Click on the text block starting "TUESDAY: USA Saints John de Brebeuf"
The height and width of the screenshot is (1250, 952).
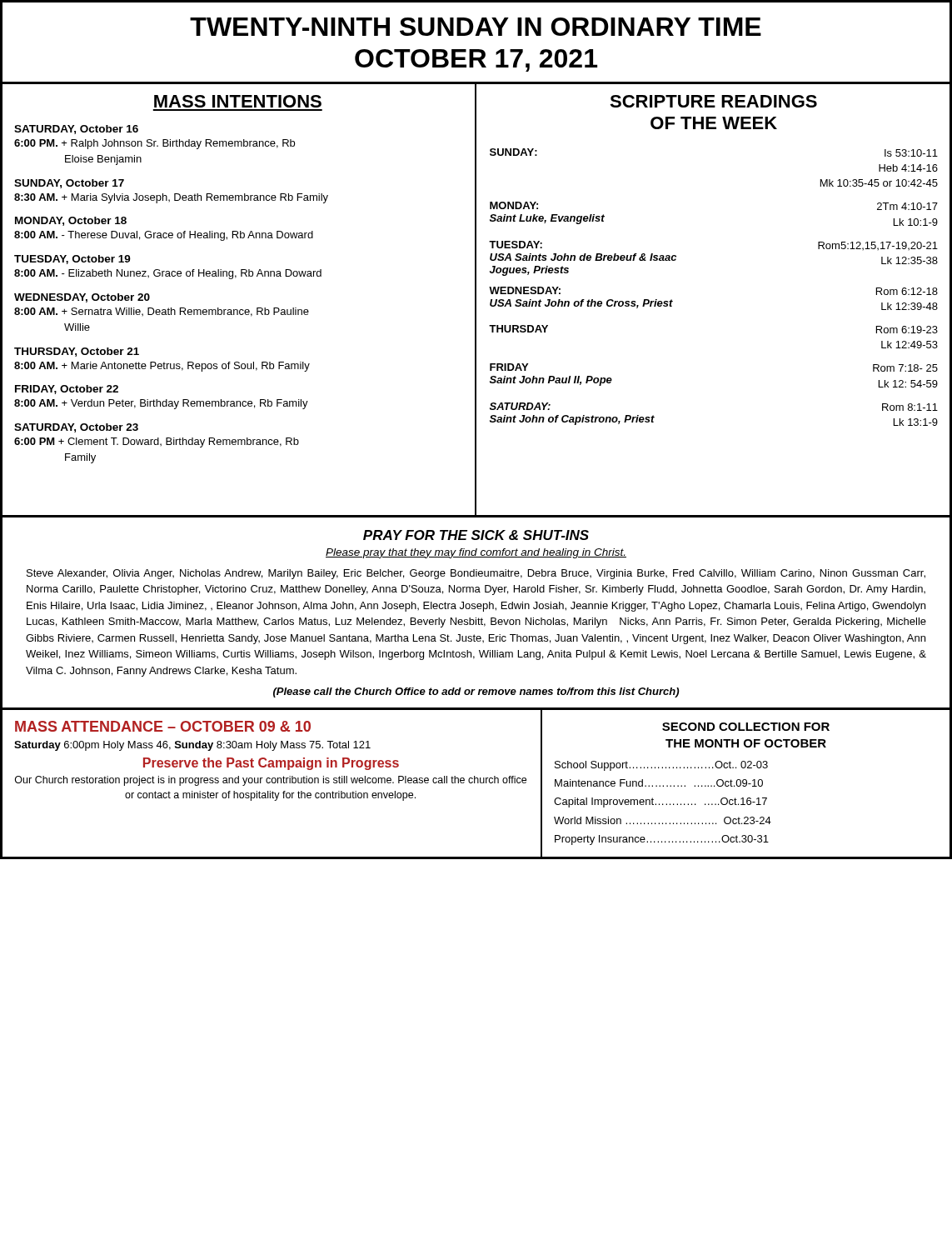pyautogui.click(x=515, y=245)
